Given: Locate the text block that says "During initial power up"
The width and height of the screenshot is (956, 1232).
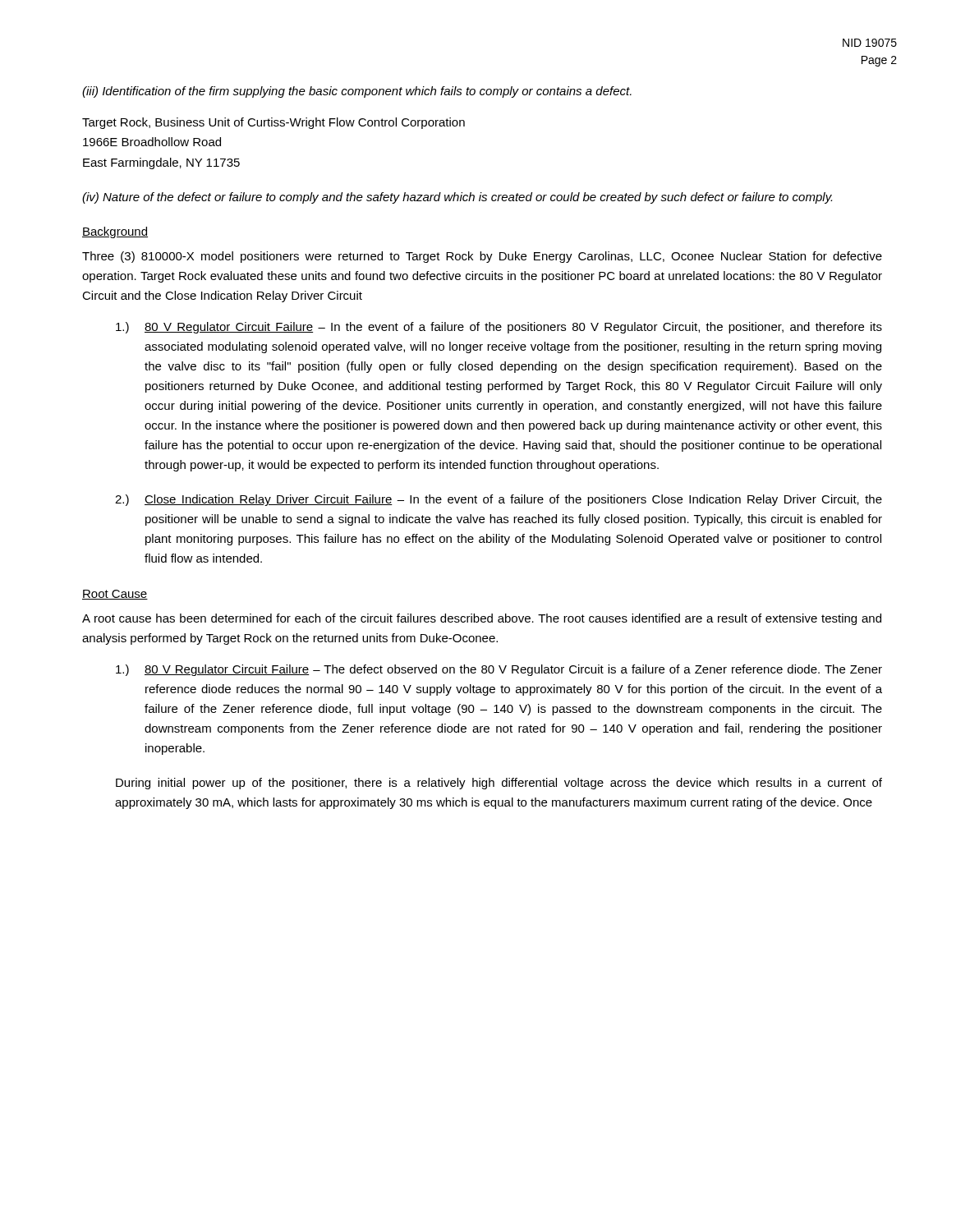Looking at the screenshot, I should 499,792.
